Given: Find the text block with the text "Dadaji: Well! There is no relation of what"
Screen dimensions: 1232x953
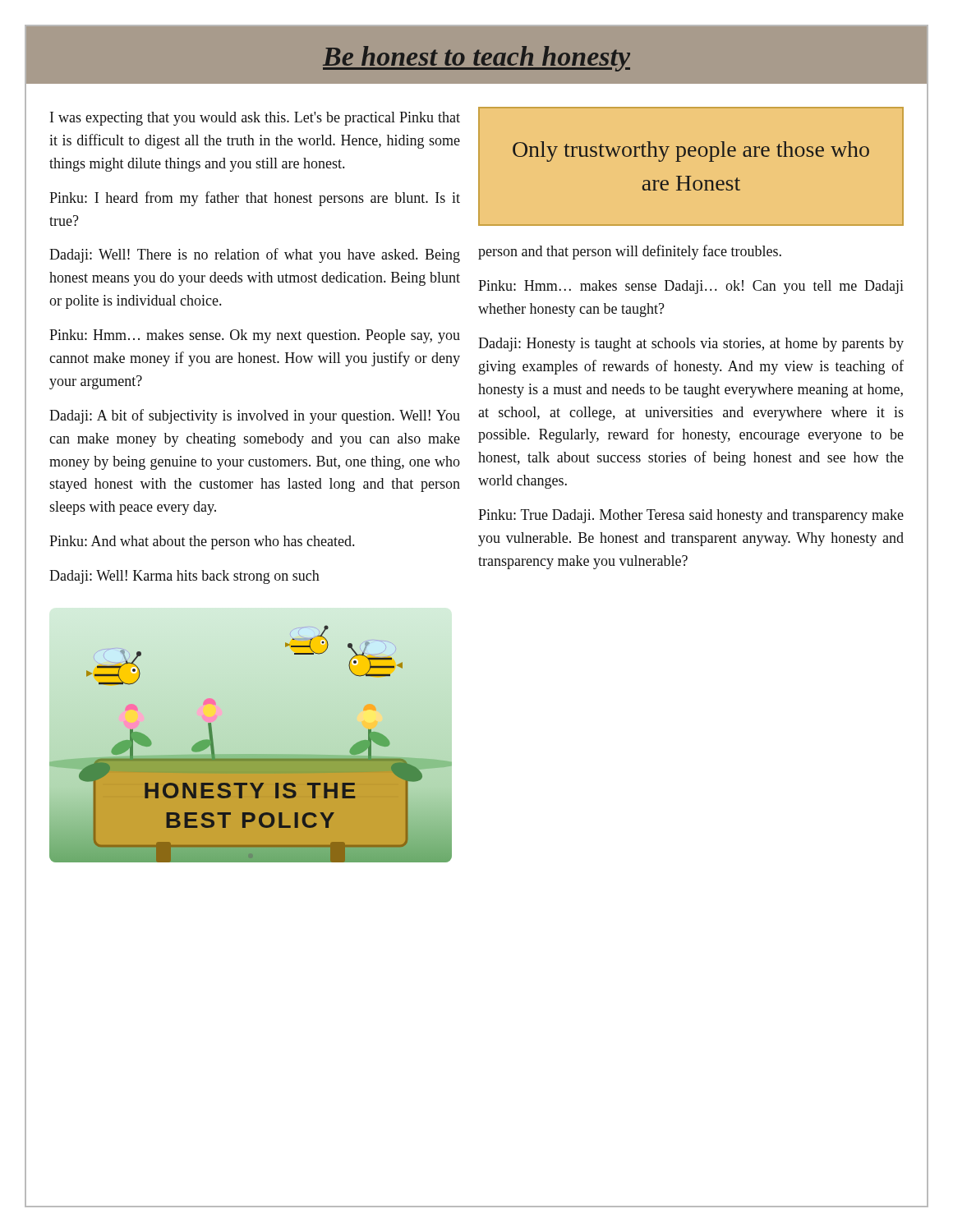Looking at the screenshot, I should [x=255, y=279].
